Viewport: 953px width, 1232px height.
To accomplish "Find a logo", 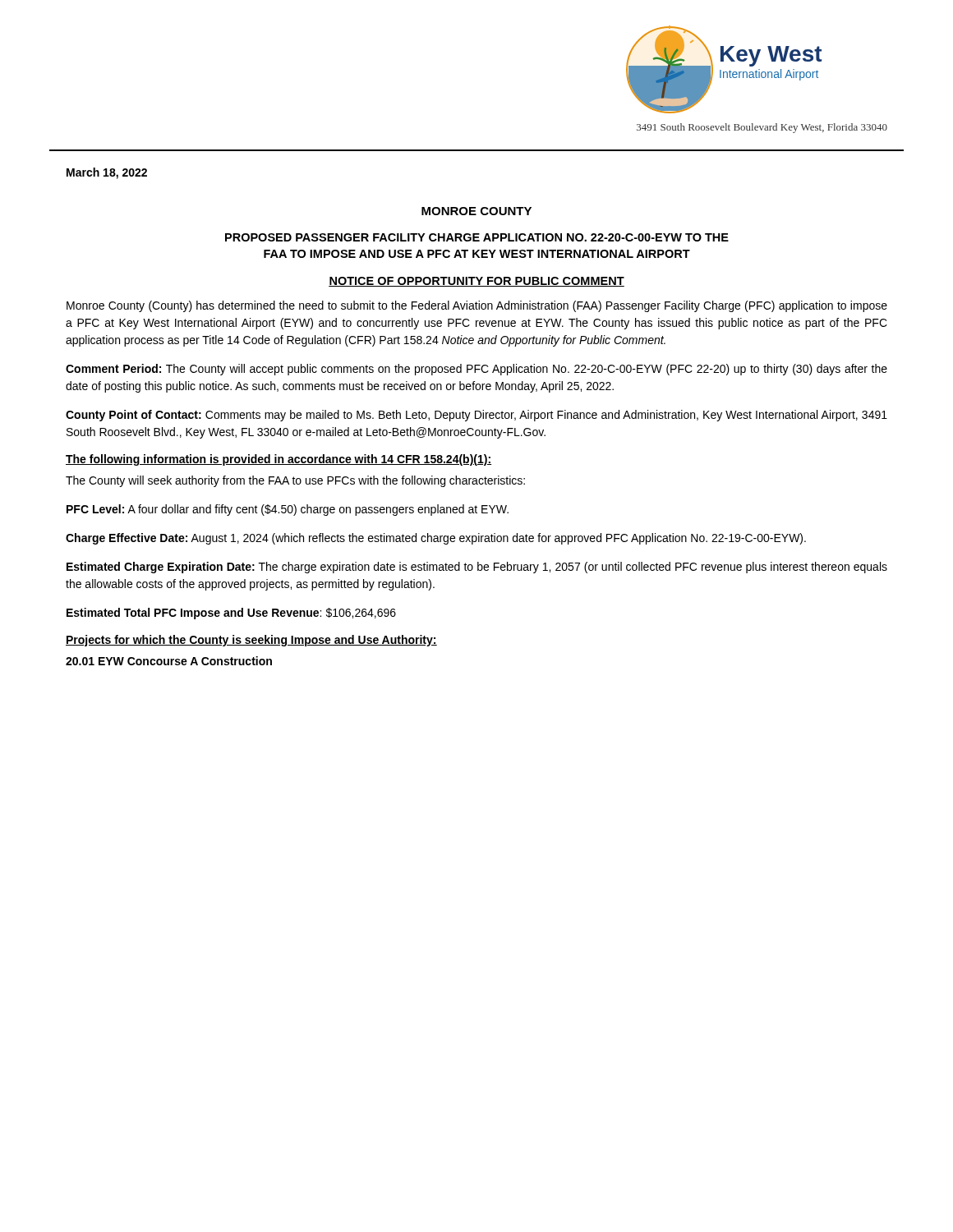I will pyautogui.click(x=756, y=71).
